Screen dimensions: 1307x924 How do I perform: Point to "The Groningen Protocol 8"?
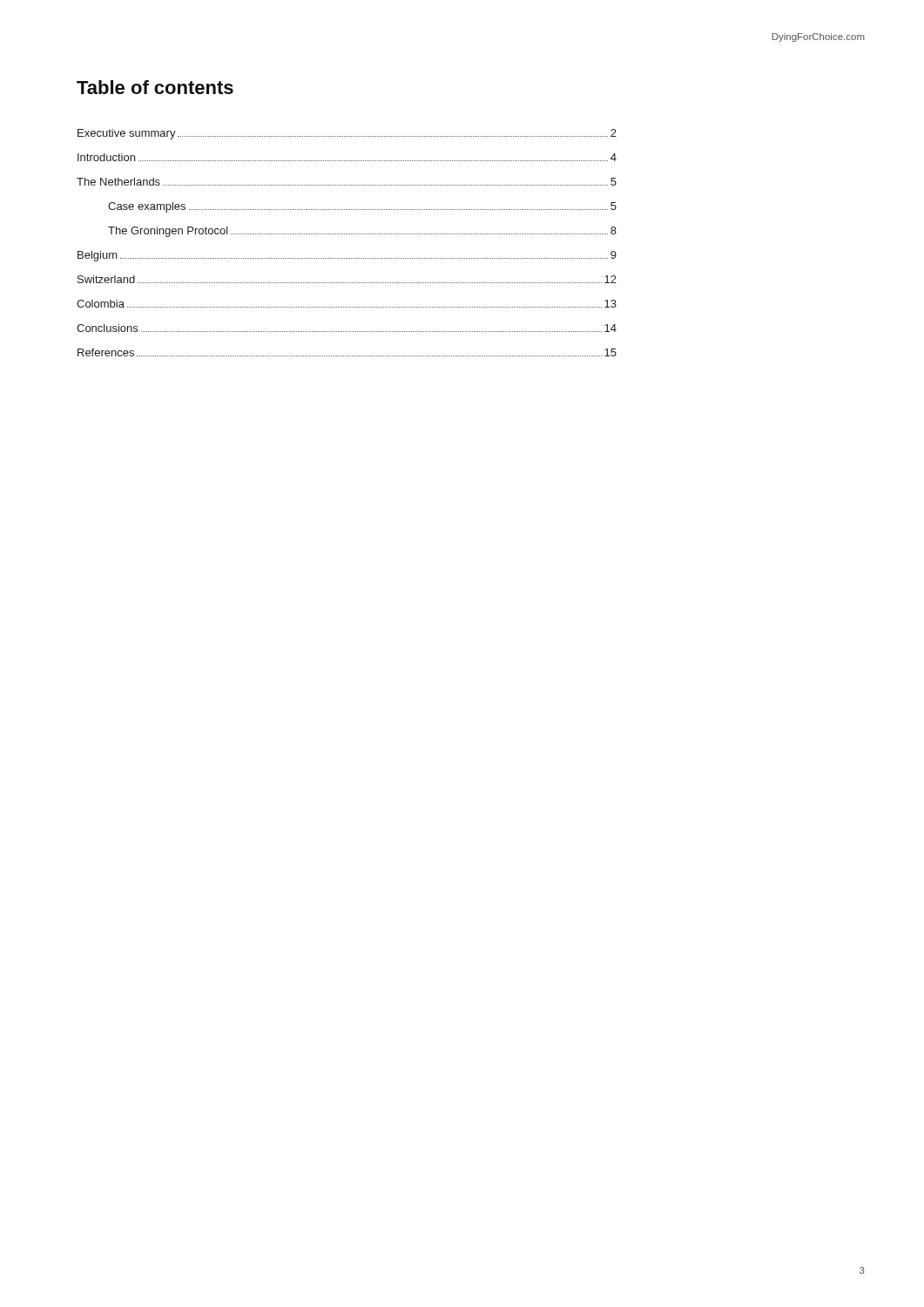click(362, 230)
